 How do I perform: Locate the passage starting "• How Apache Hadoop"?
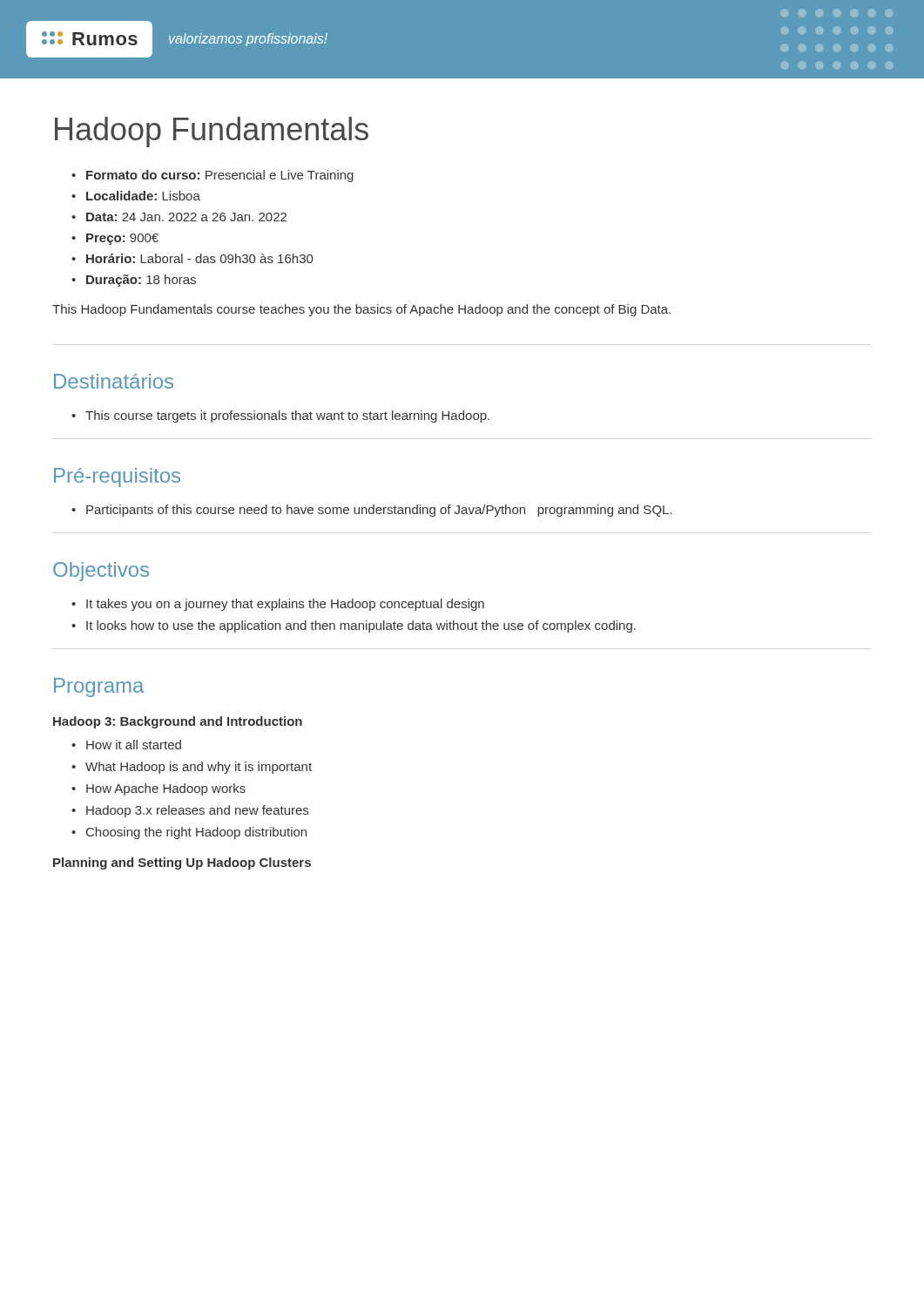[159, 788]
